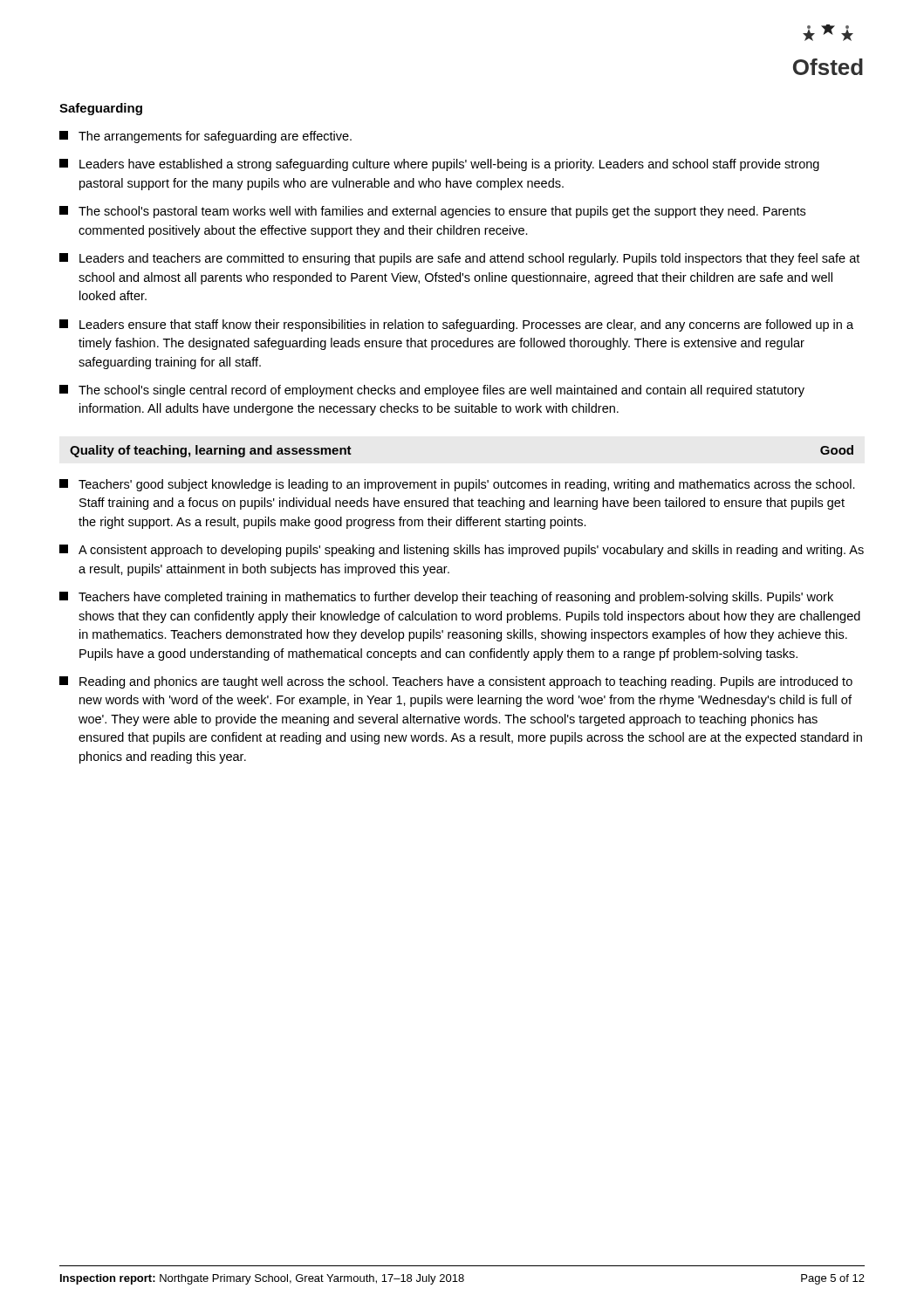Select the block starting "Leaders have established a strong"
The width and height of the screenshot is (924, 1309).
point(462,174)
